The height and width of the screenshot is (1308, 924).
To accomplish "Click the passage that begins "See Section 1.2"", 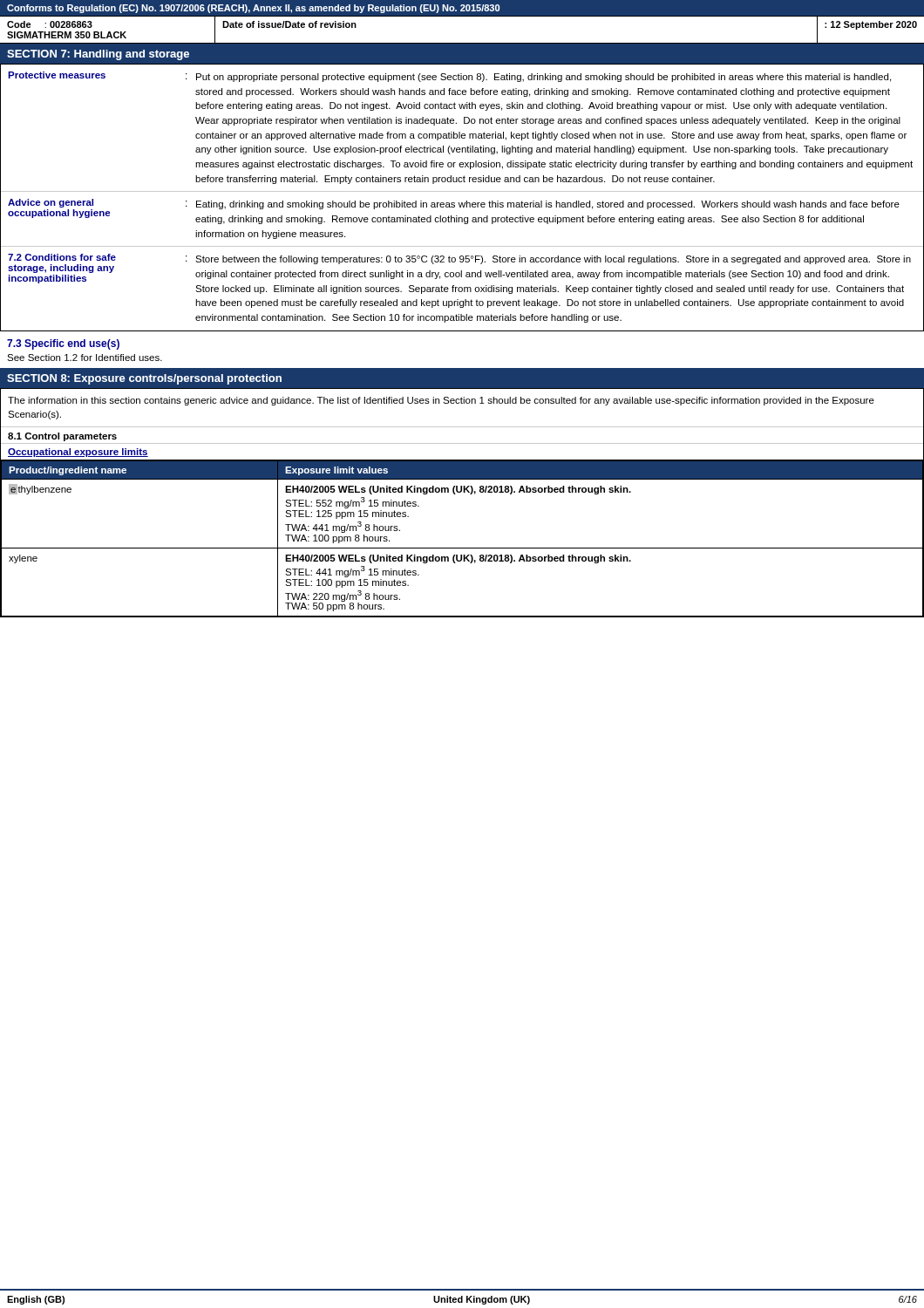I will pos(85,357).
